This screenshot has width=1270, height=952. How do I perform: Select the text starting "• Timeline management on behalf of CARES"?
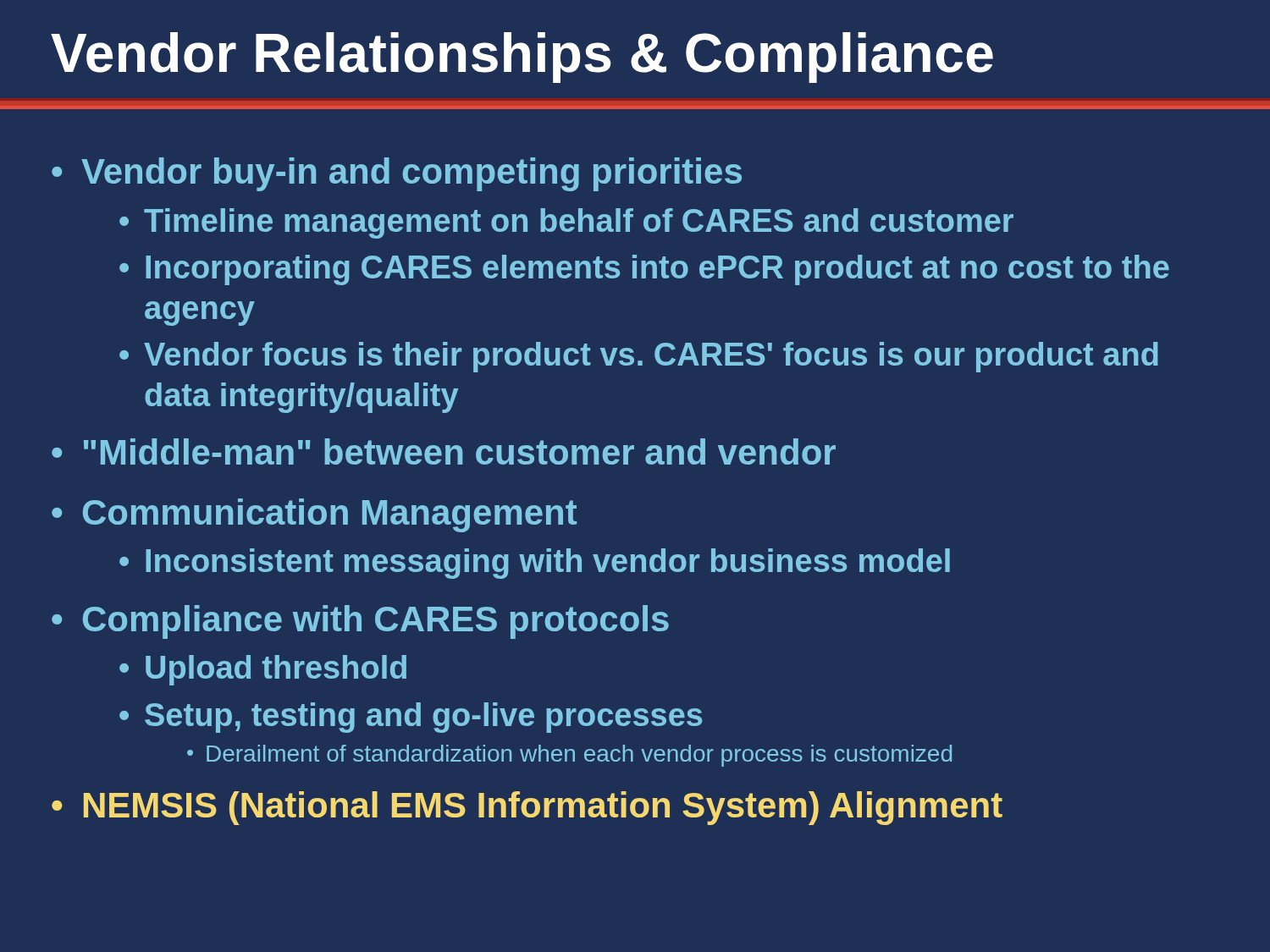click(x=669, y=221)
